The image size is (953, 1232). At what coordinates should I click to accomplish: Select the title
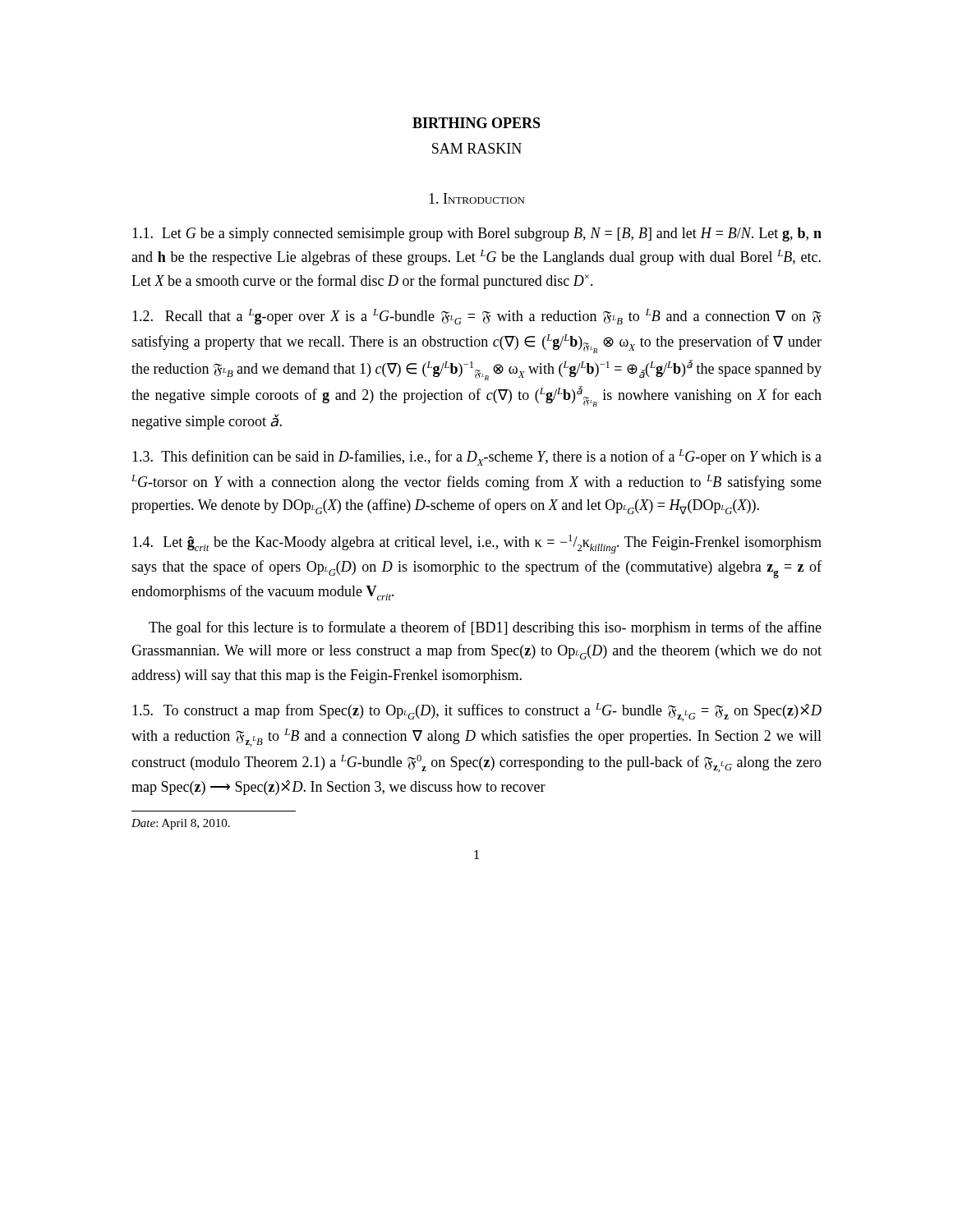point(476,123)
